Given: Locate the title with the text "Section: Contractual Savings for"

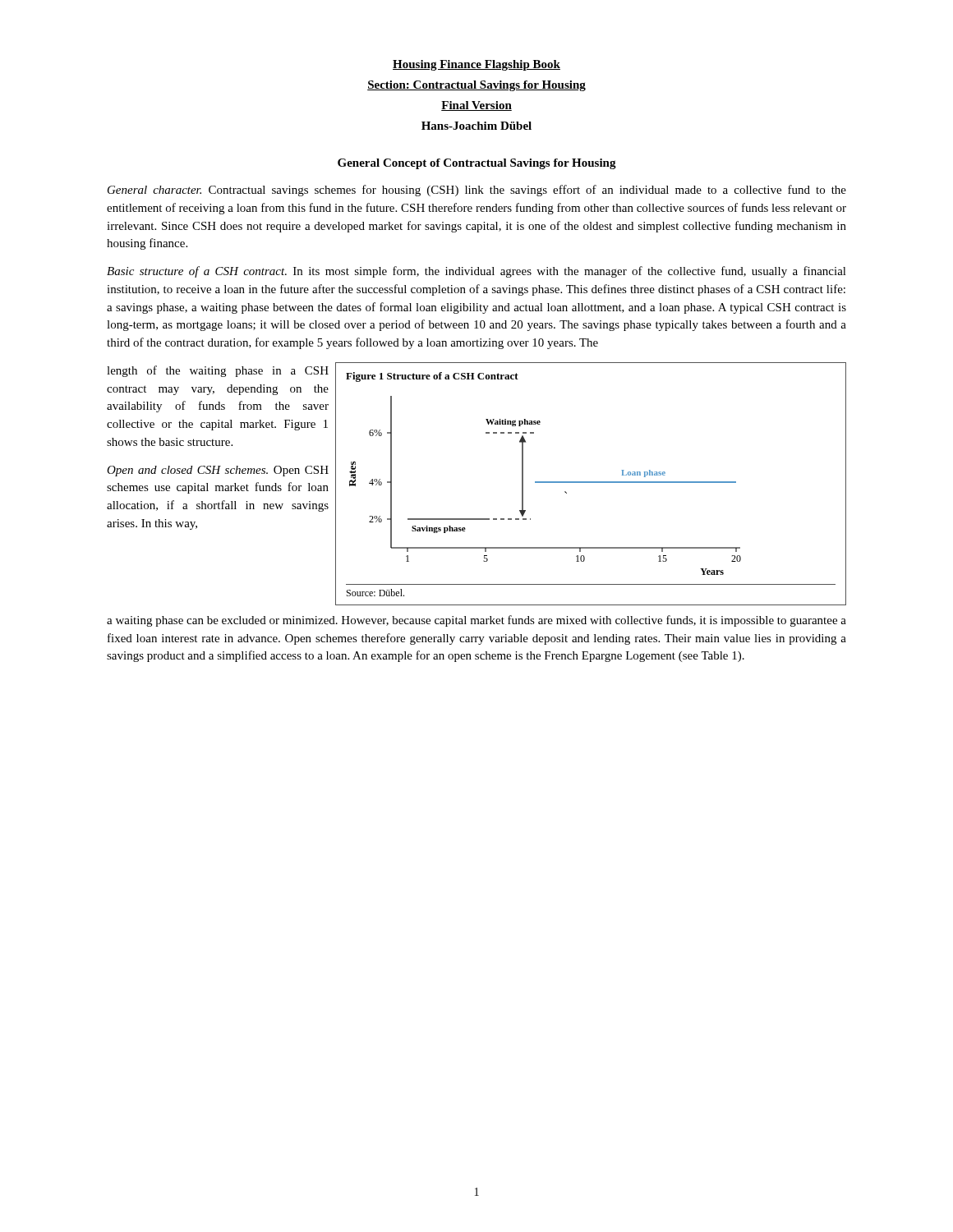Looking at the screenshot, I should pos(476,85).
